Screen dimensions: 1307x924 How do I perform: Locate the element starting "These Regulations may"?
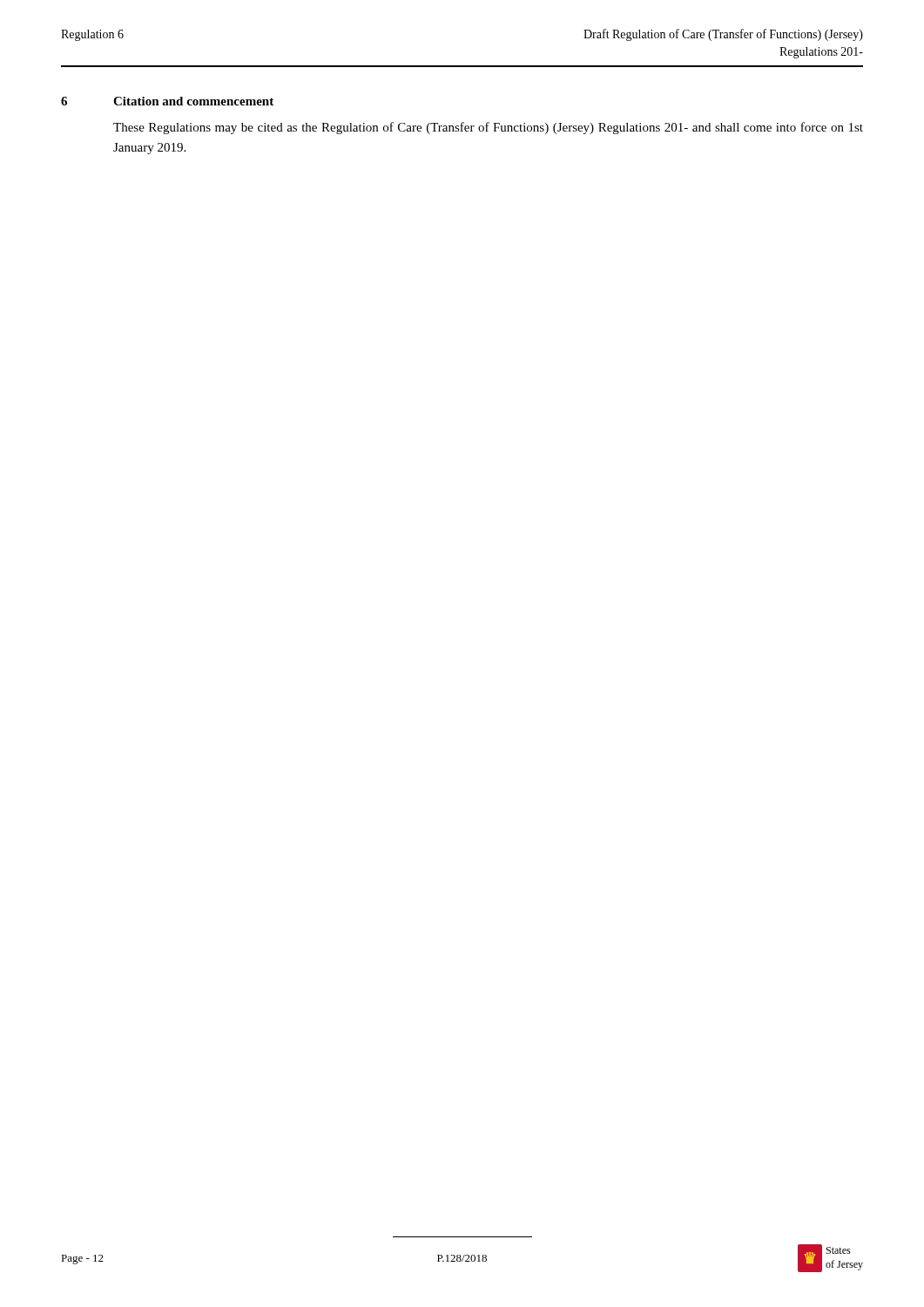coord(488,137)
